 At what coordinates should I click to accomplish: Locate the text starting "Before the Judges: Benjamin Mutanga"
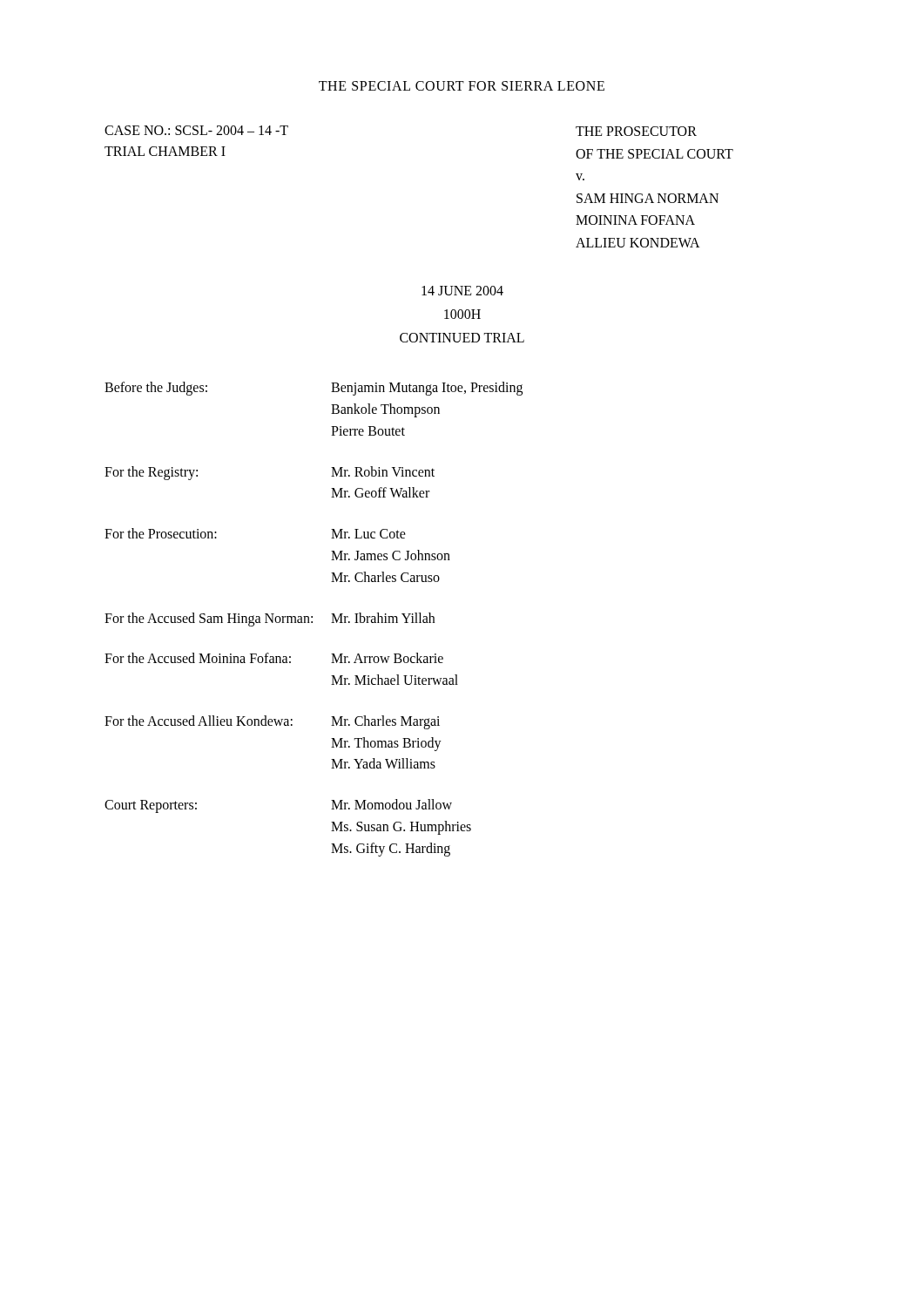coord(155,388)
